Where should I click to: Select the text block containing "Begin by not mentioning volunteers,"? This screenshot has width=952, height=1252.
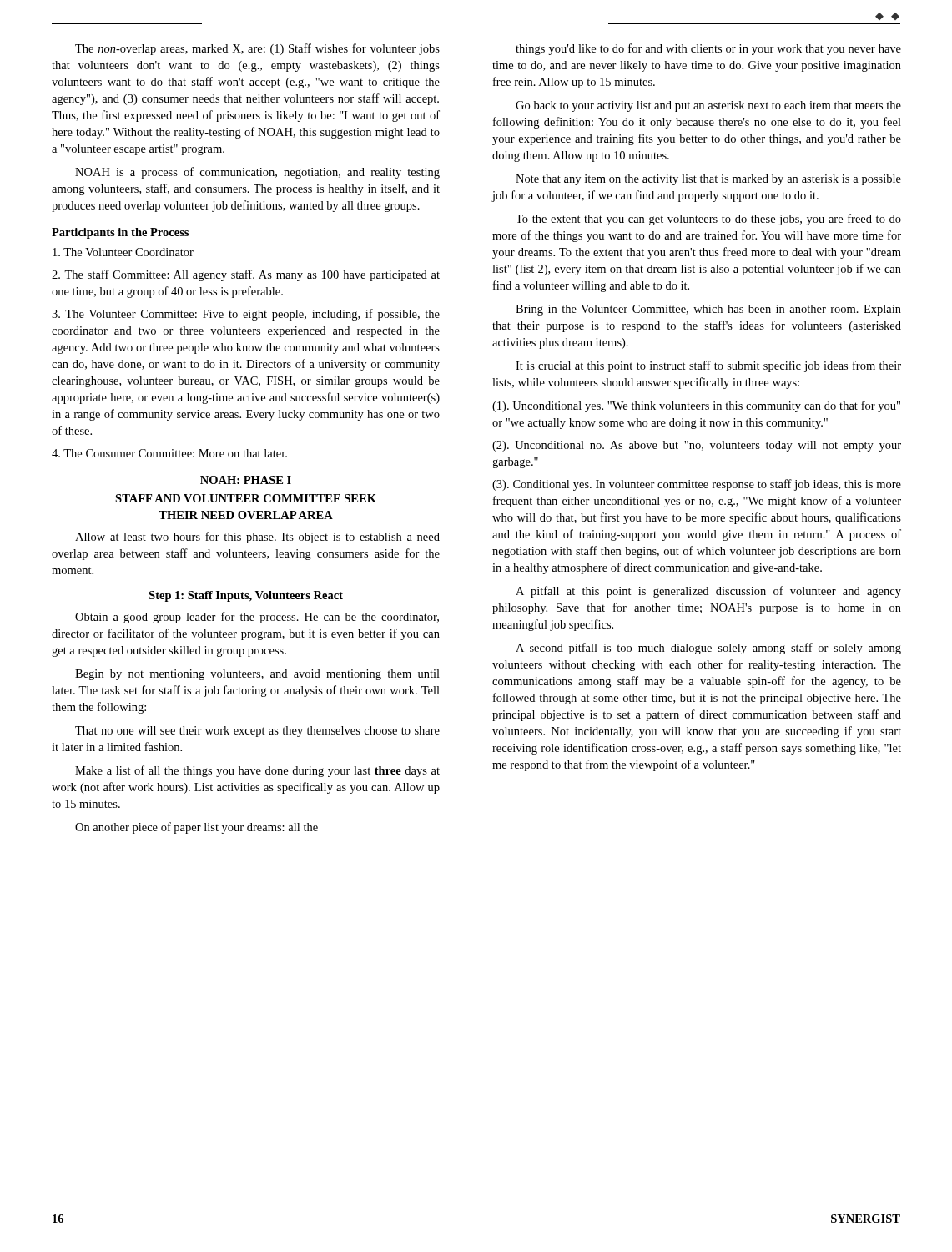246,690
